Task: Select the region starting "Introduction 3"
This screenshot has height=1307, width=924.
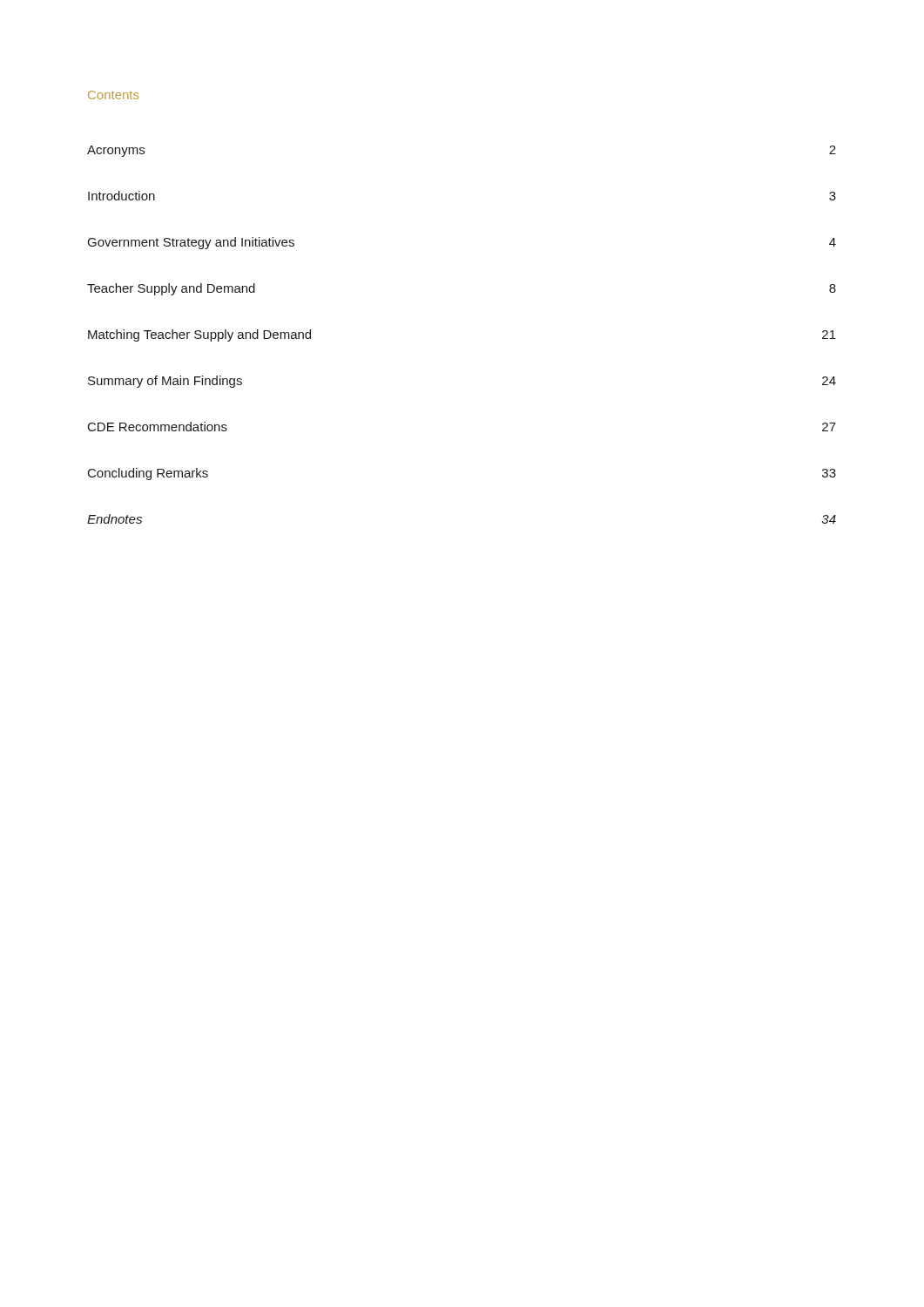Action: tap(122, 196)
